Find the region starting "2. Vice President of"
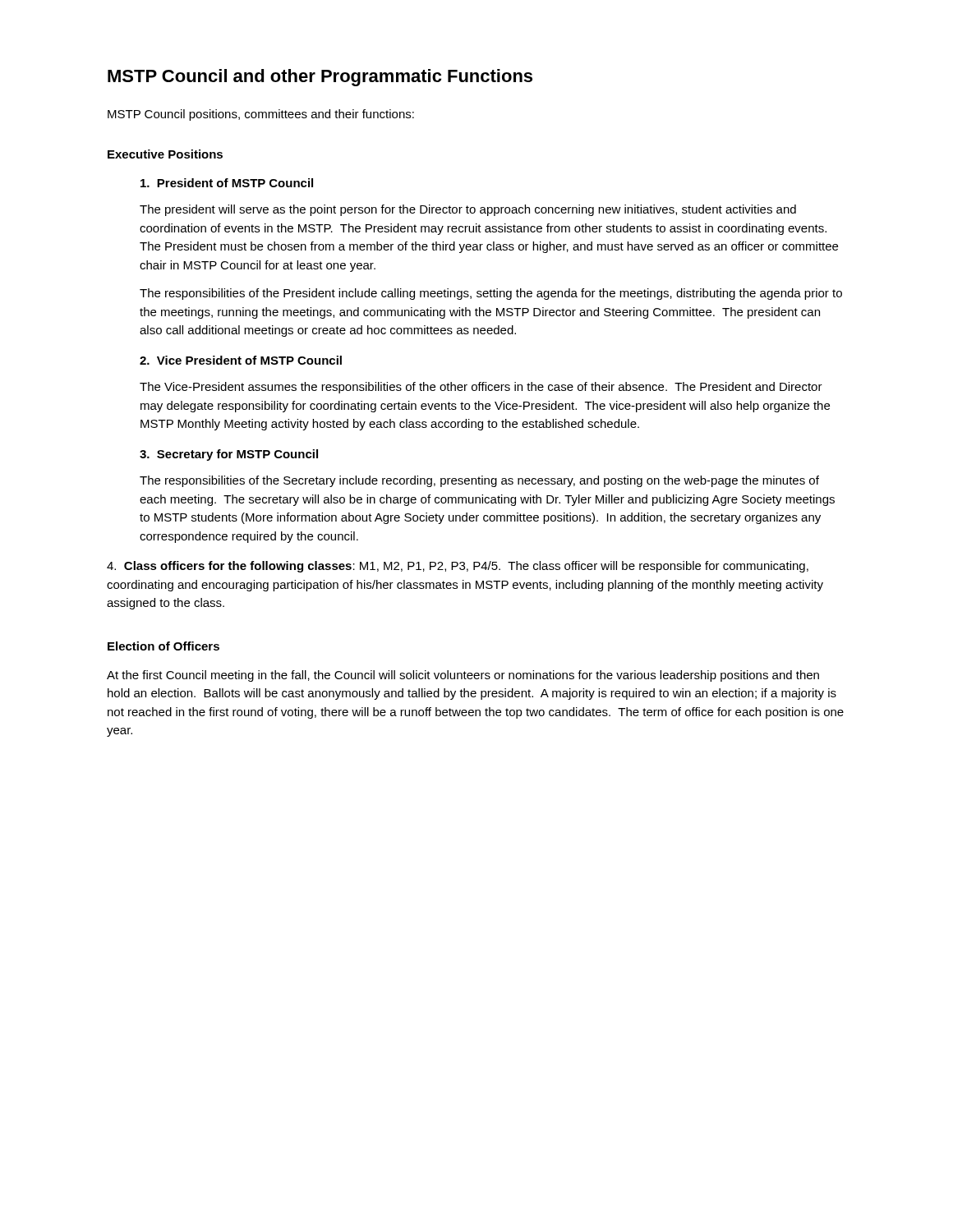Screen dimensions: 1232x953 pyautogui.click(x=493, y=392)
